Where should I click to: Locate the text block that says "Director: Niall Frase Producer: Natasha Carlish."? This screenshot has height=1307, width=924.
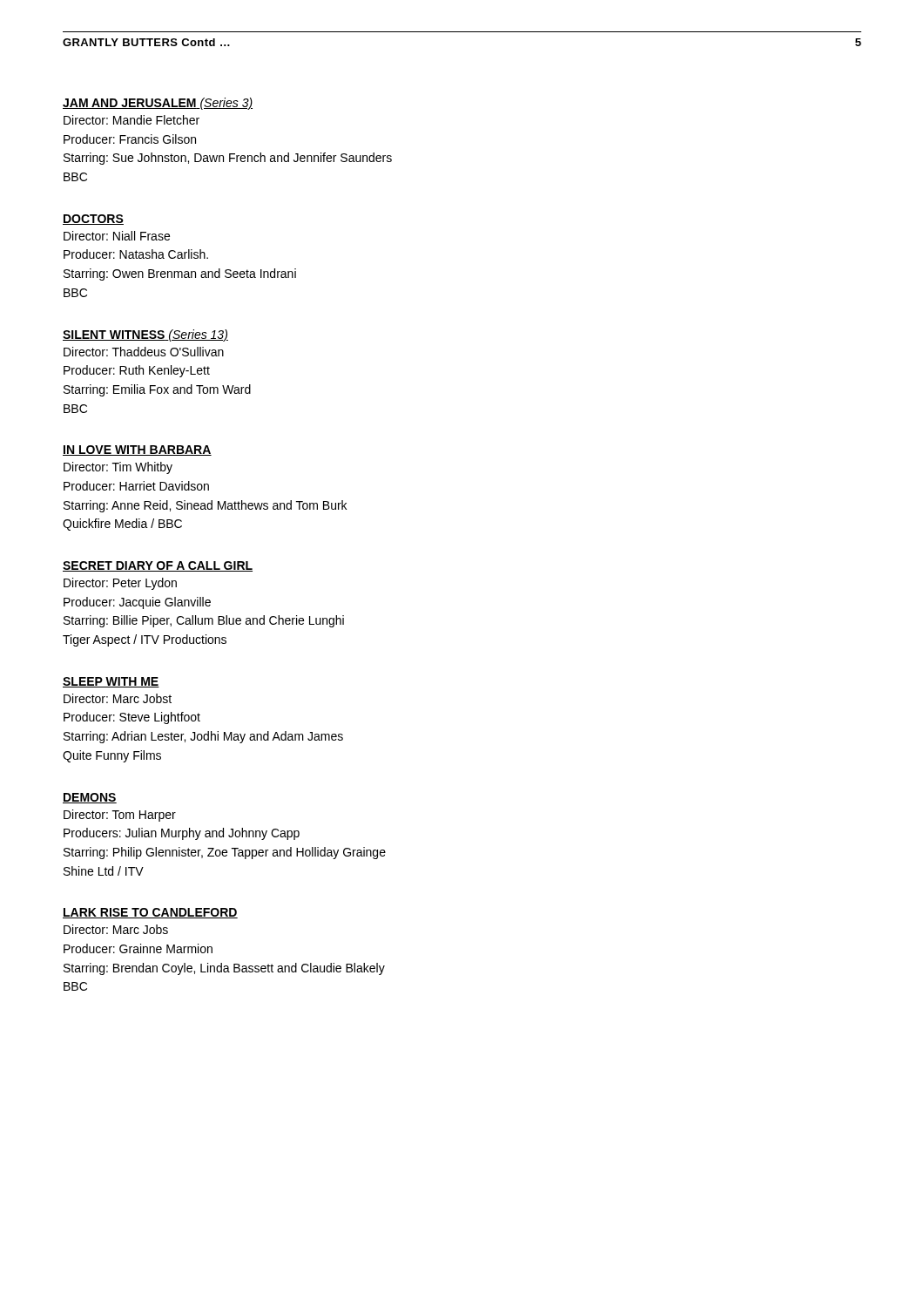[x=180, y=264]
